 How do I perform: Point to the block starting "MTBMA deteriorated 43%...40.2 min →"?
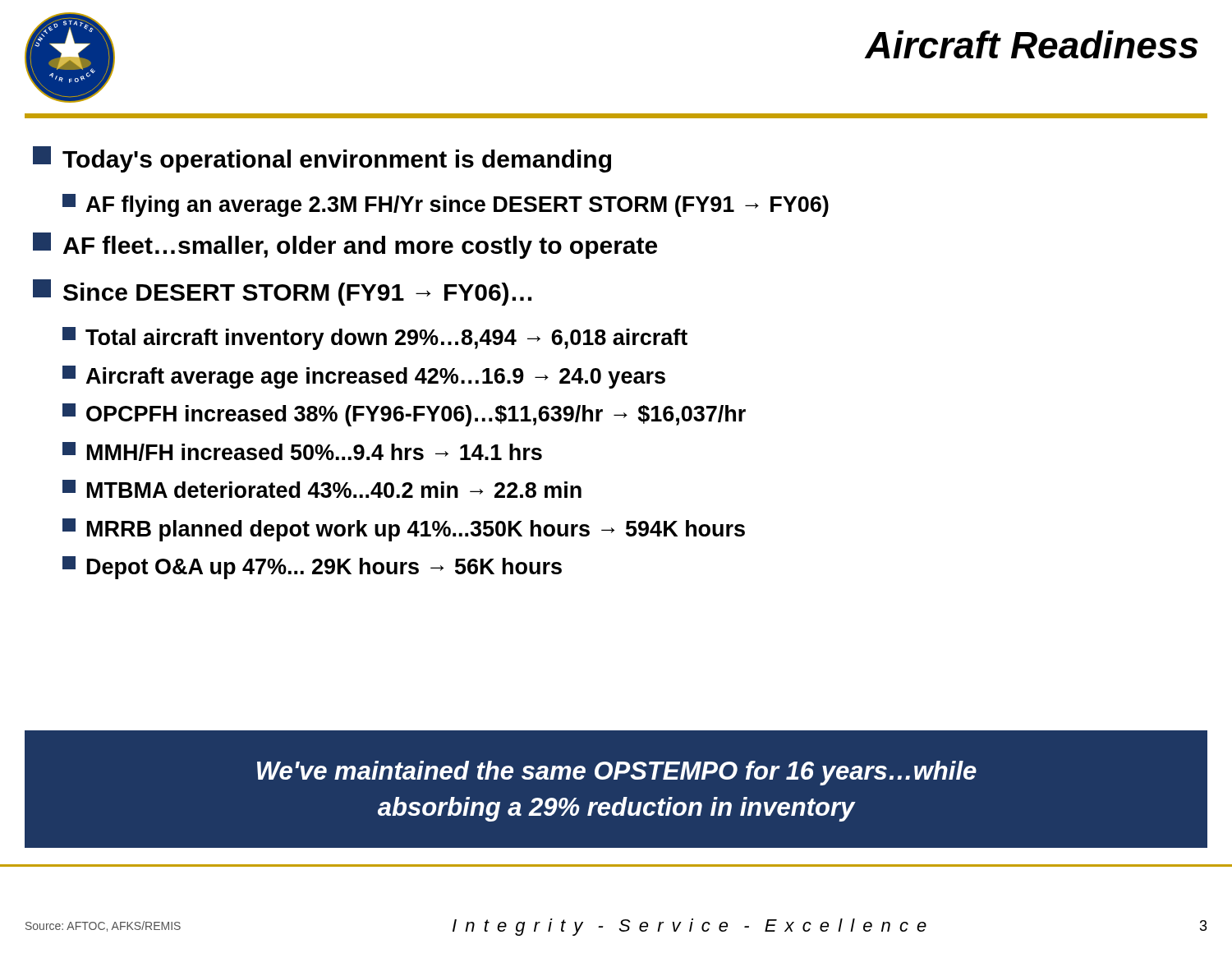click(x=322, y=491)
